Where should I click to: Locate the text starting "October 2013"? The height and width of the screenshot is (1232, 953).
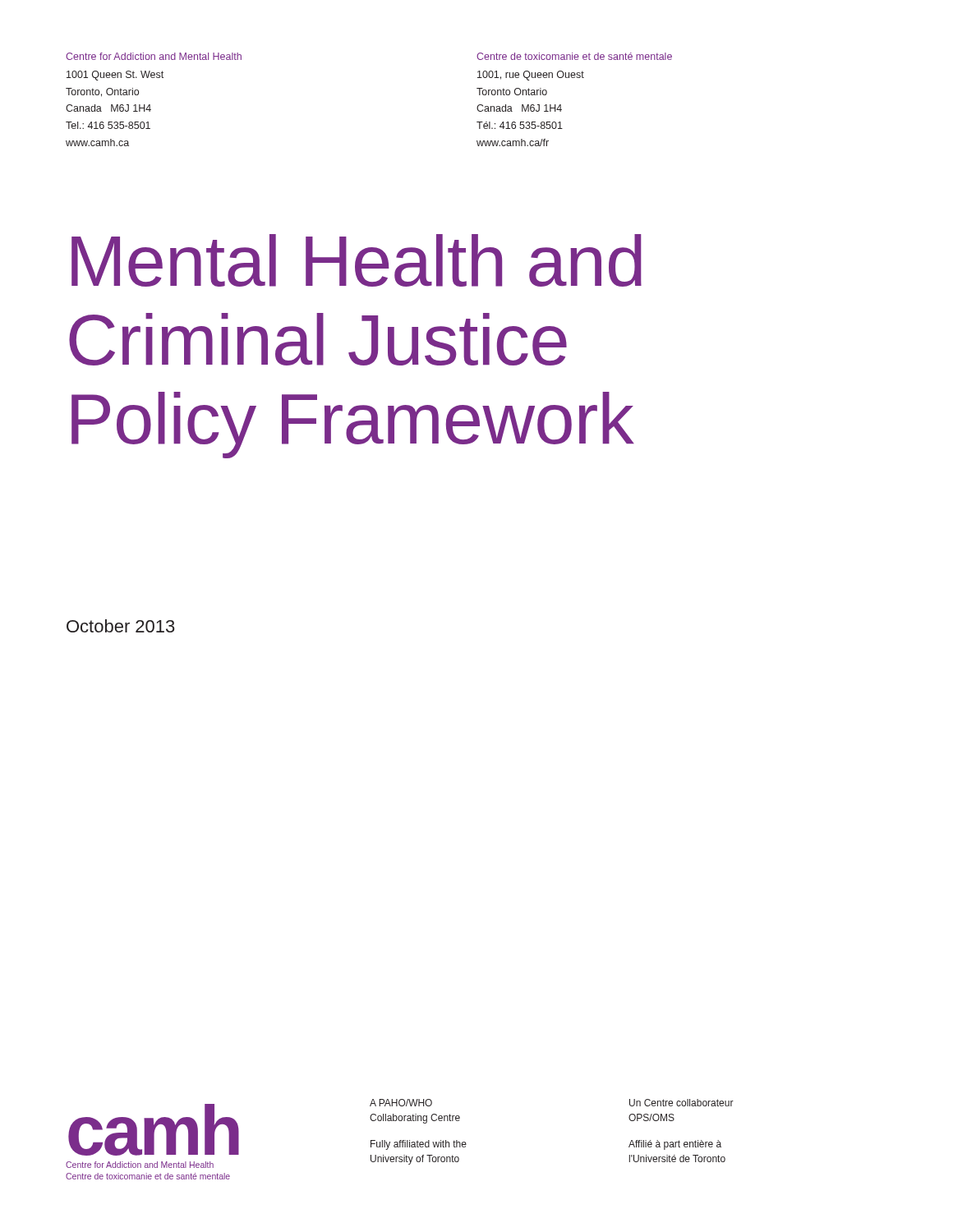[x=121, y=627]
